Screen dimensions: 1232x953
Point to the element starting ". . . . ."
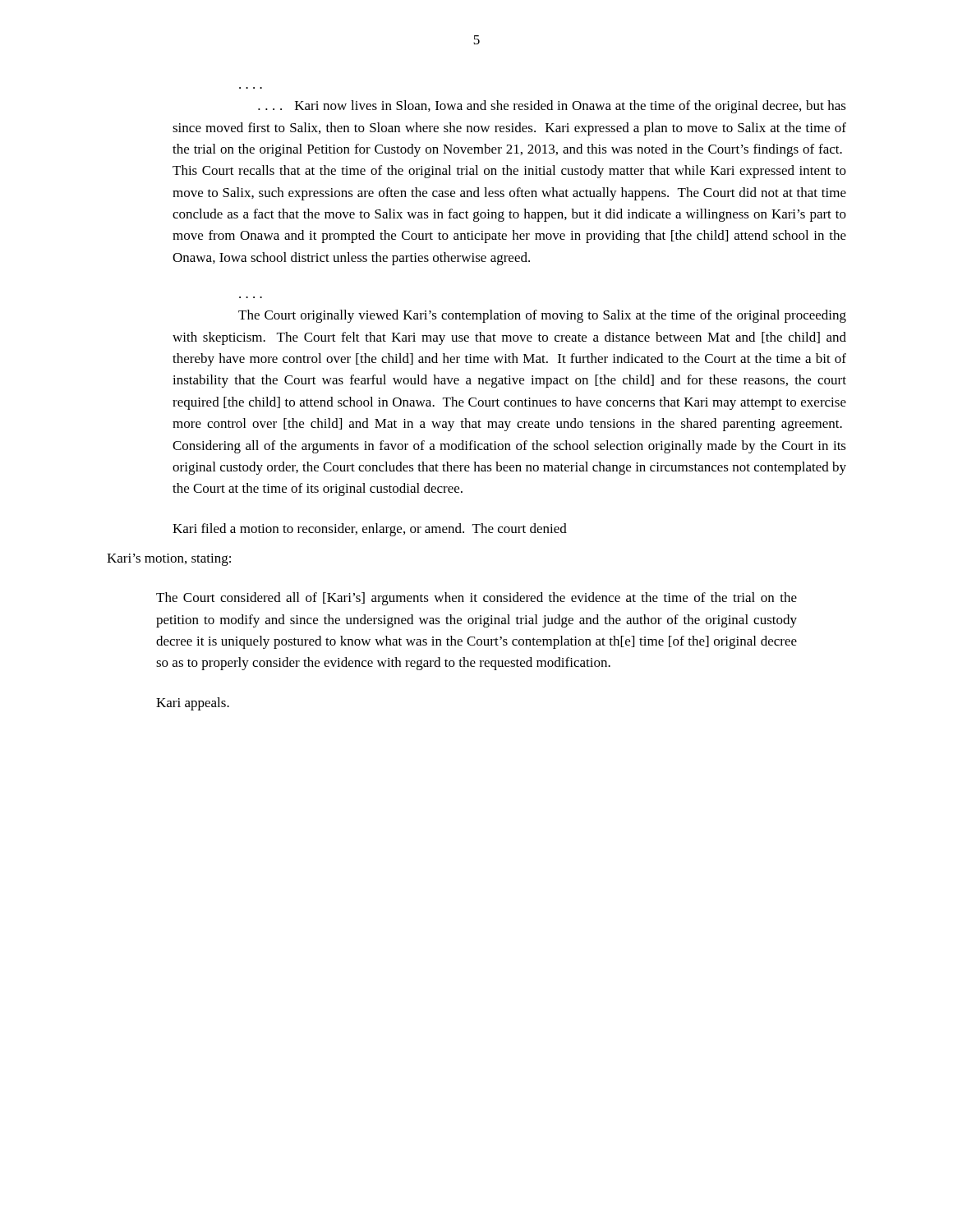click(x=509, y=171)
